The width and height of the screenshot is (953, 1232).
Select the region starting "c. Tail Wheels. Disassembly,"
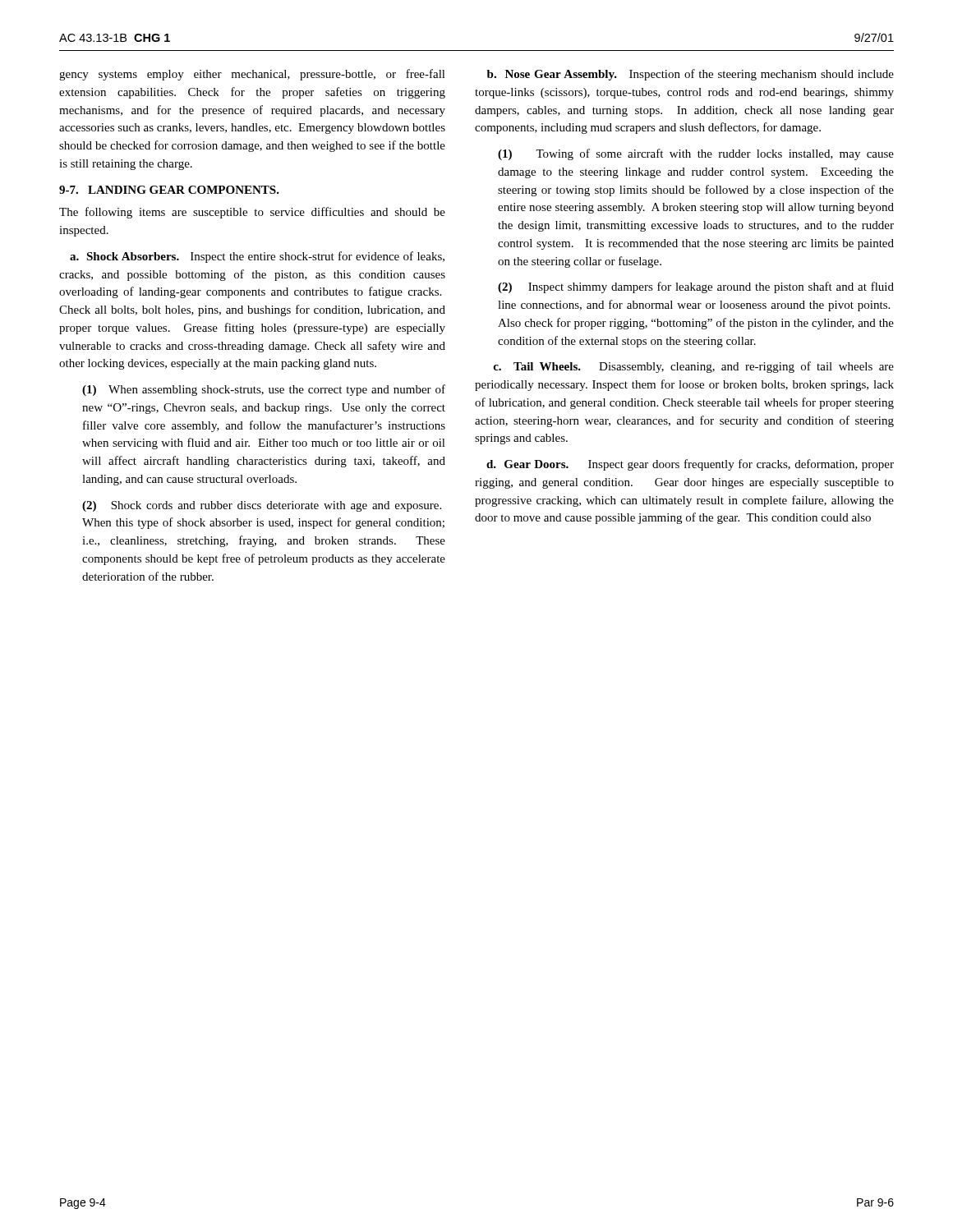(x=684, y=403)
